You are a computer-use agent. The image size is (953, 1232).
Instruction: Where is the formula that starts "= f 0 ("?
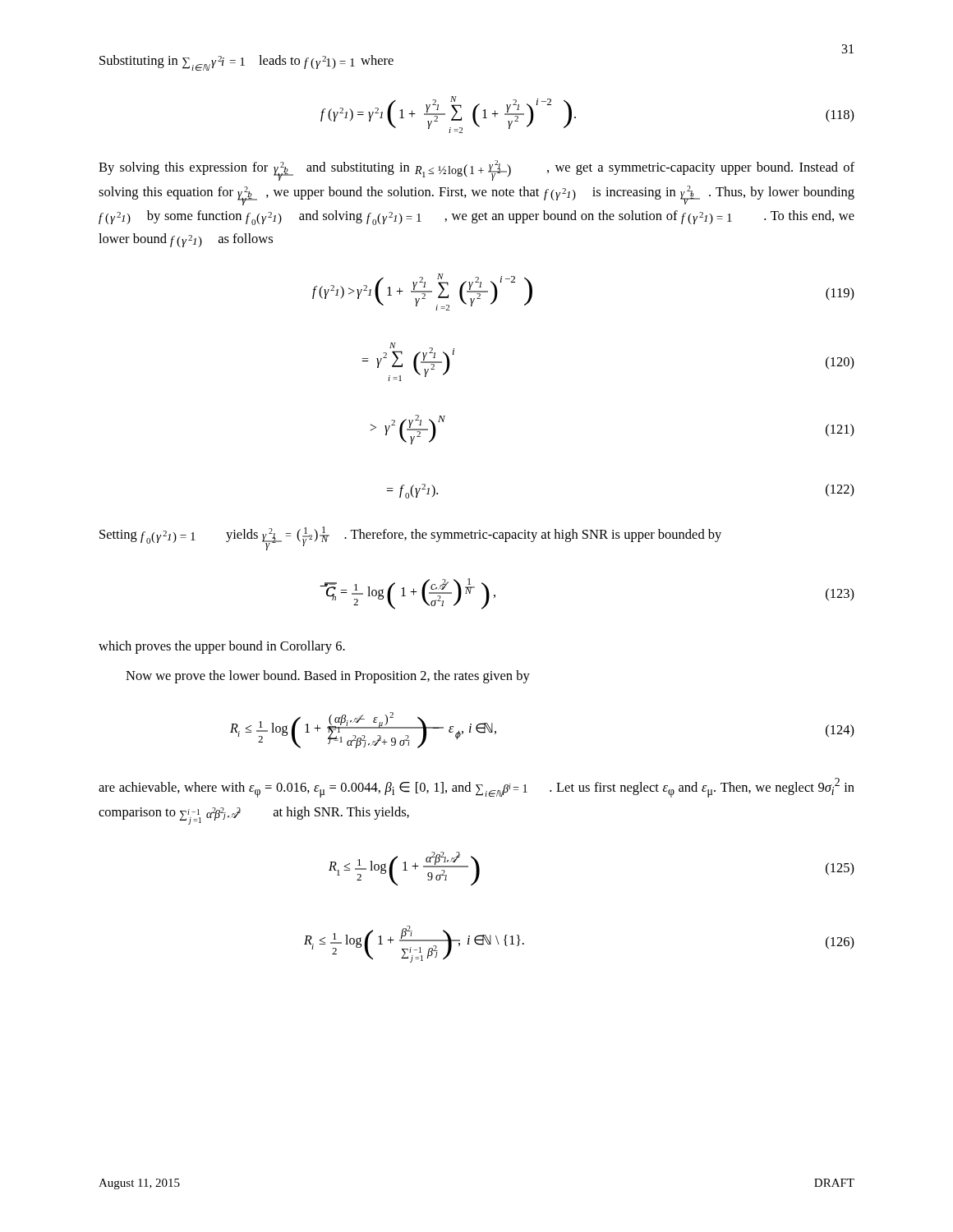[412, 491]
